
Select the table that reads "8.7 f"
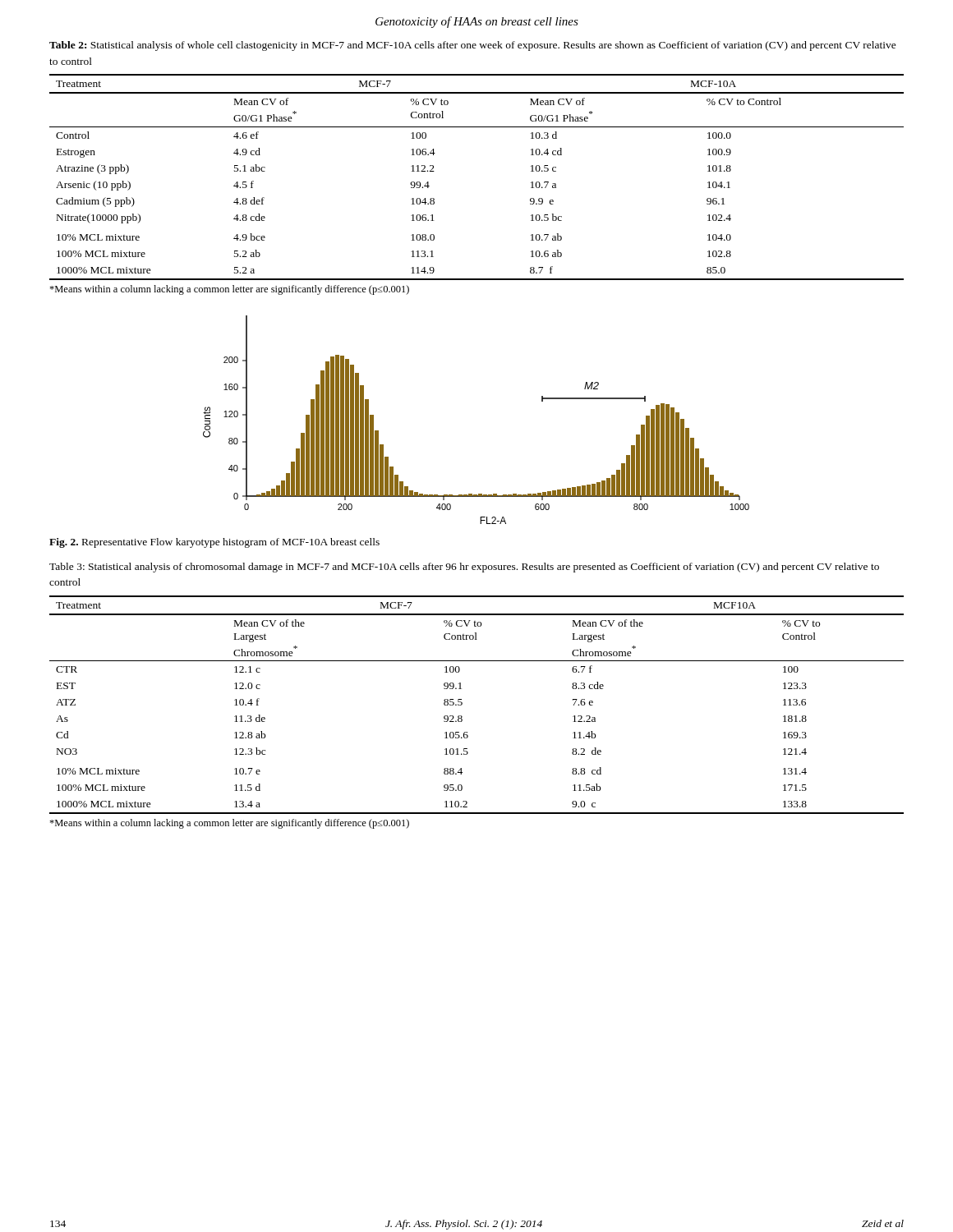[x=476, y=177]
